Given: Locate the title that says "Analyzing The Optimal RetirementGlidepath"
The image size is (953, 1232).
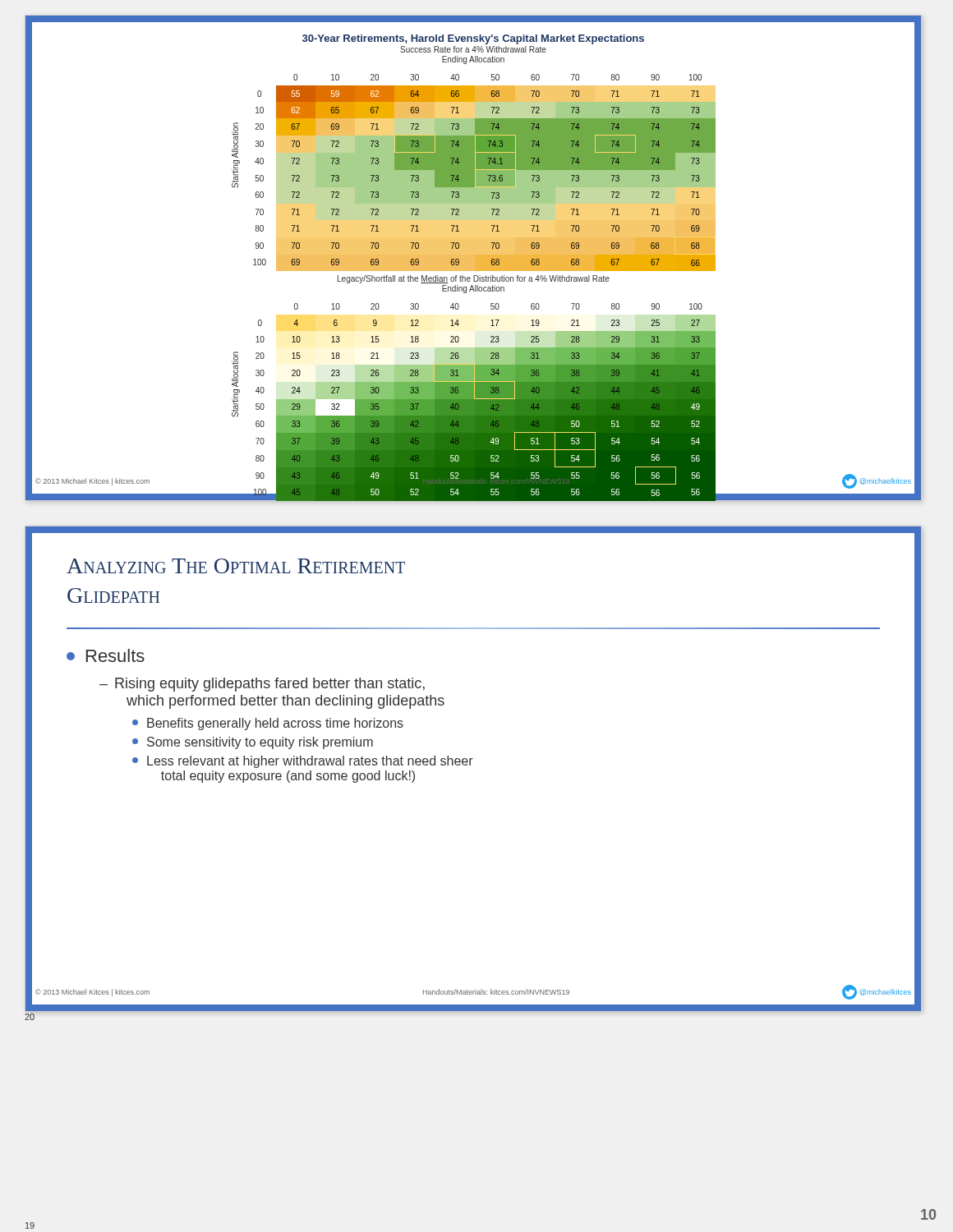Looking at the screenshot, I should tap(236, 580).
